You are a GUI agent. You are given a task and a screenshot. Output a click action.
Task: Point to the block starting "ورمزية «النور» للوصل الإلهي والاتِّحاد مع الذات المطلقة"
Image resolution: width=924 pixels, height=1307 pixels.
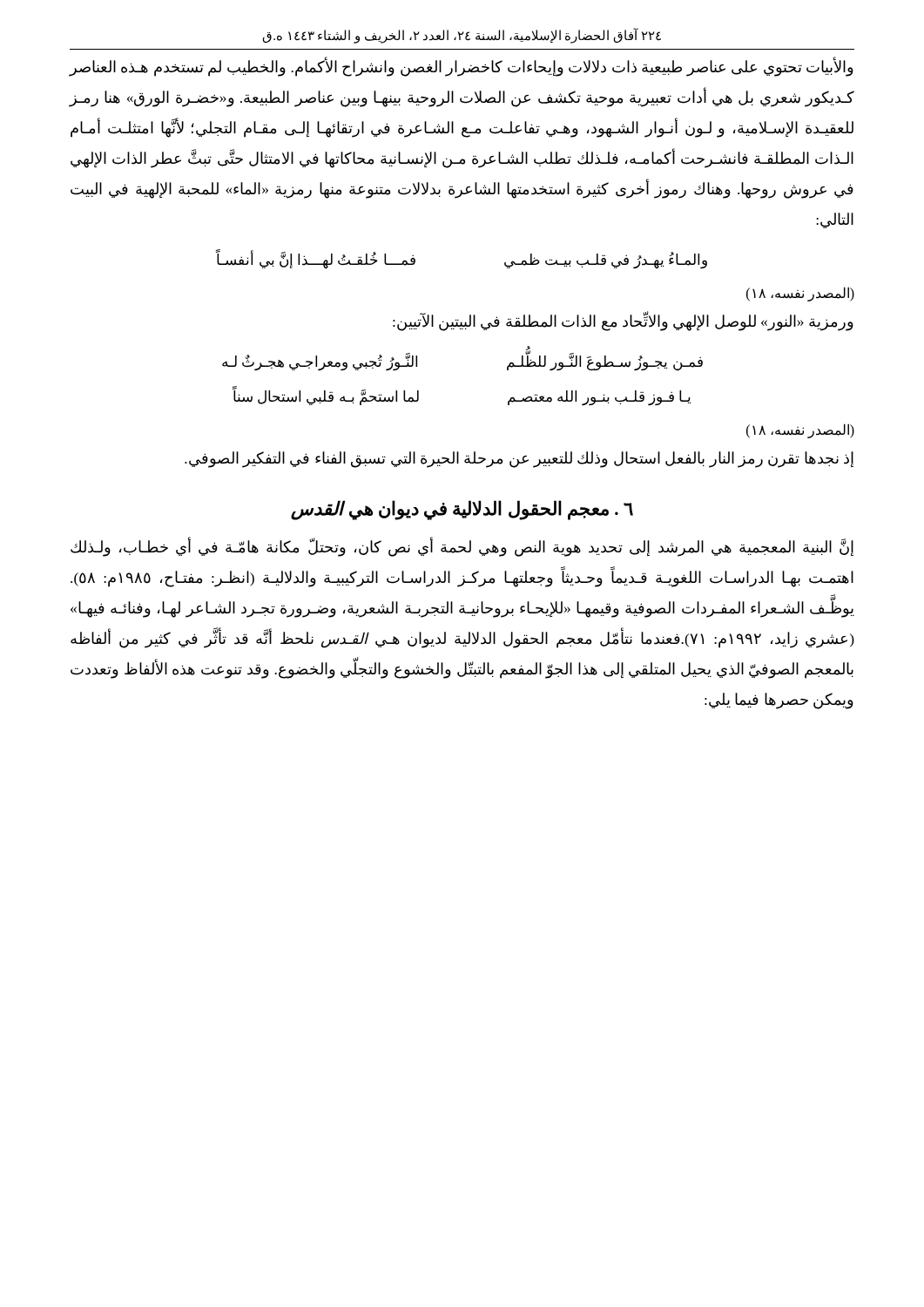623,322
